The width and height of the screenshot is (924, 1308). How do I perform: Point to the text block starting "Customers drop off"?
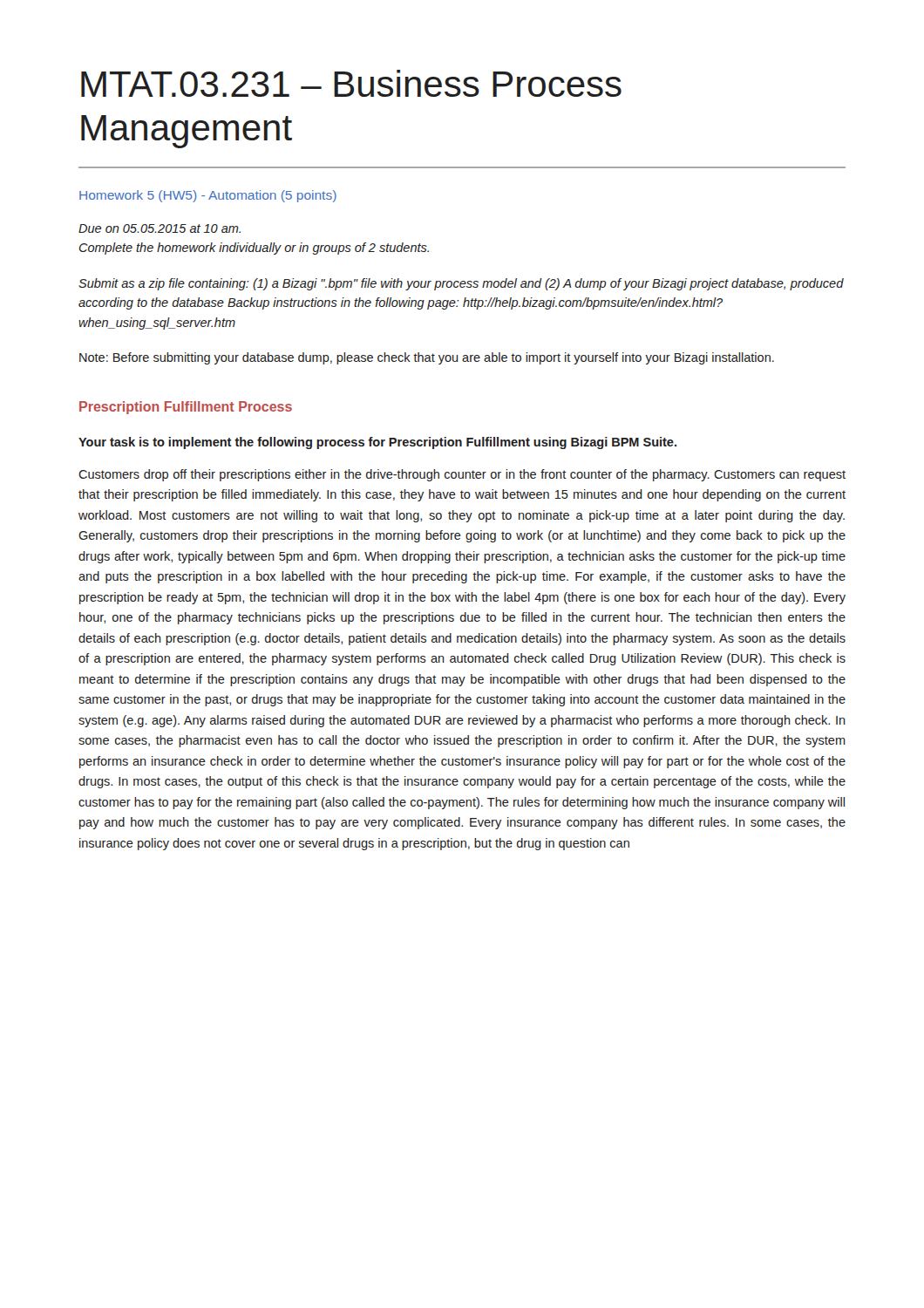click(462, 659)
